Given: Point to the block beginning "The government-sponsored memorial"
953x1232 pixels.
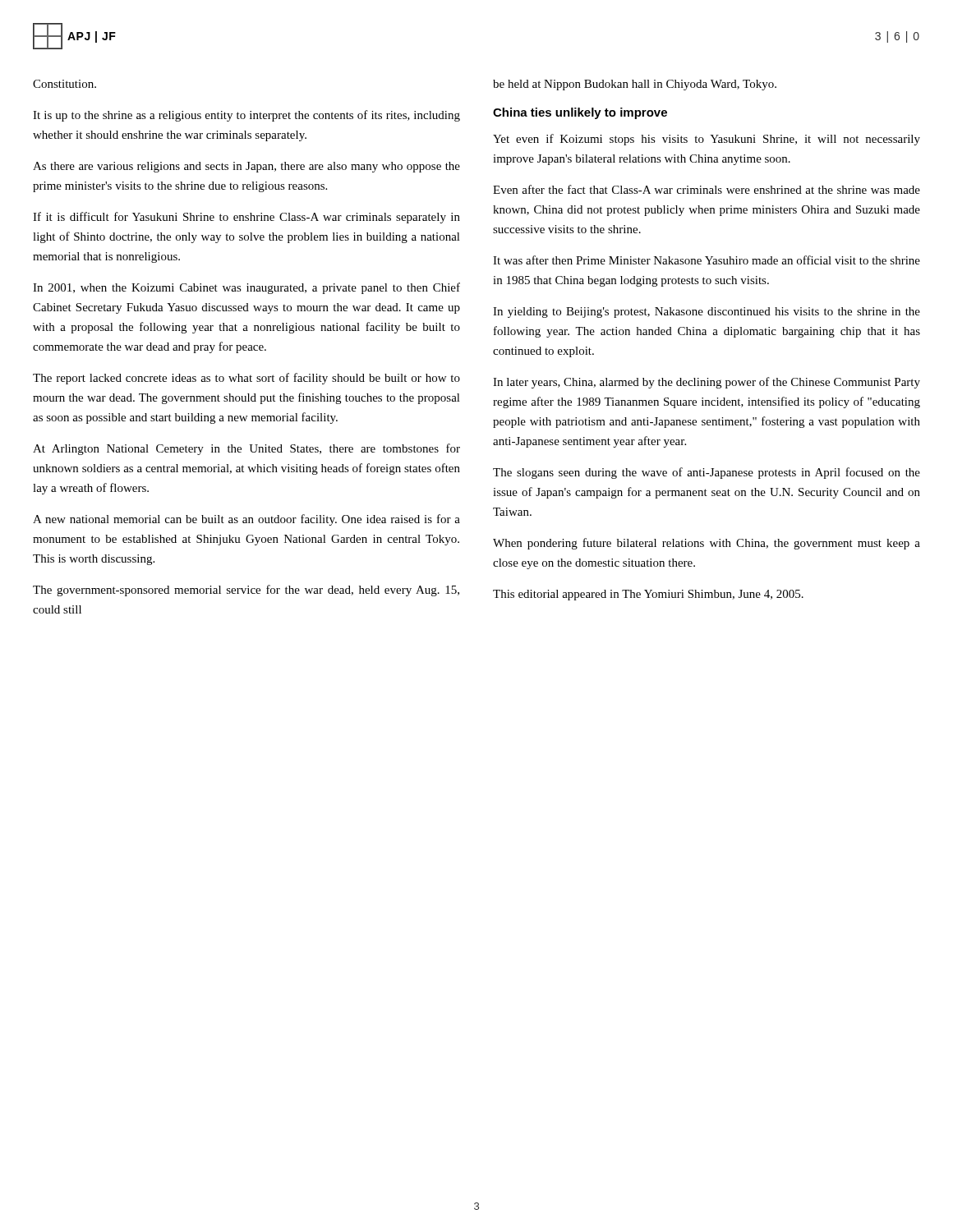Looking at the screenshot, I should (246, 600).
